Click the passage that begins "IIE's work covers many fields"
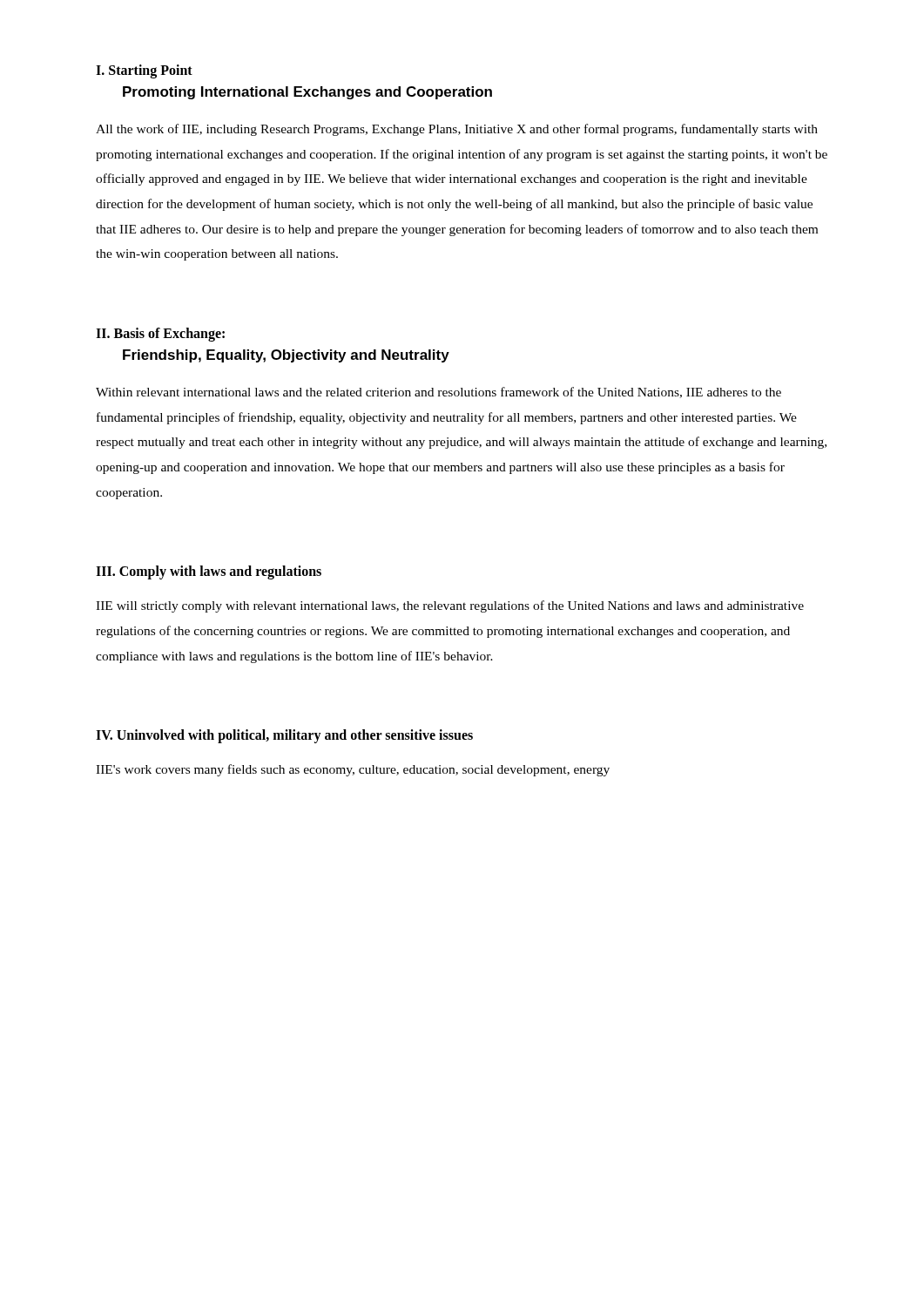This screenshot has width=924, height=1307. point(353,769)
